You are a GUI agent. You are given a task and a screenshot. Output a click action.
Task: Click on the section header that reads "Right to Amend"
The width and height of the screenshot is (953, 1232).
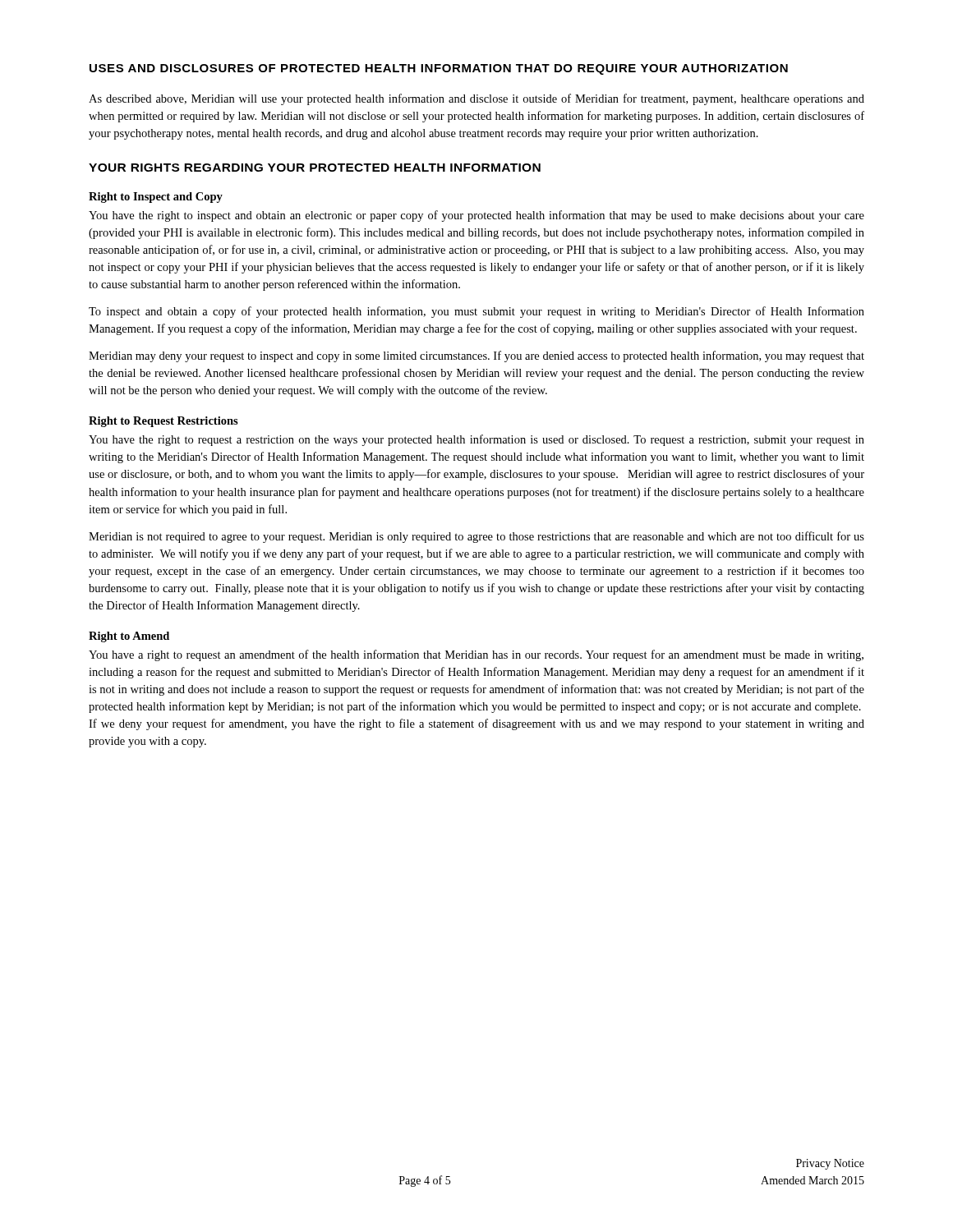click(129, 635)
